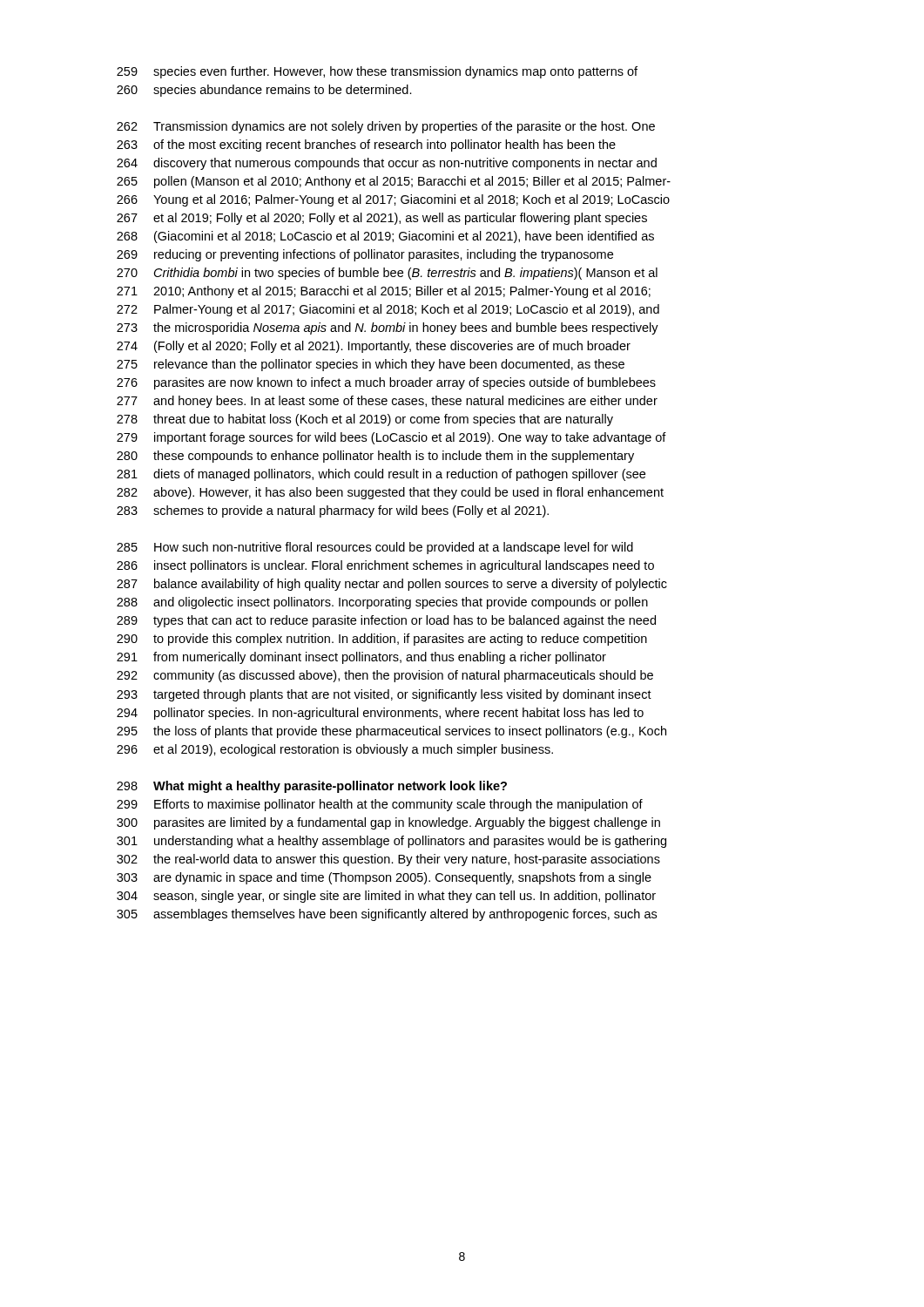924x1307 pixels.
Task: Click on the text block starting "267 et al 2019;"
Action: point(462,218)
